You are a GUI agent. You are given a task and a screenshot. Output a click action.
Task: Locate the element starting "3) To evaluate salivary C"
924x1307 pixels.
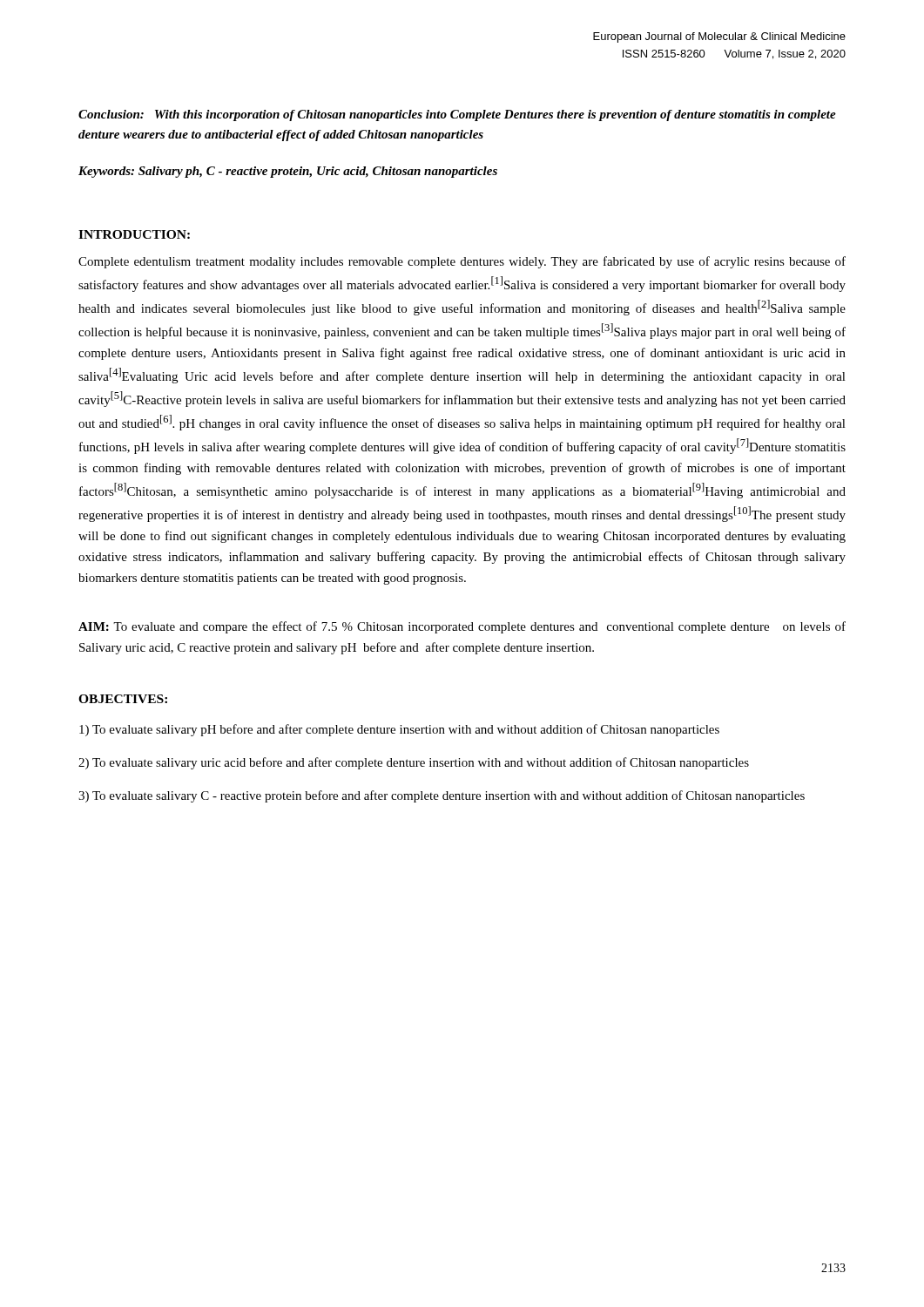tap(442, 795)
